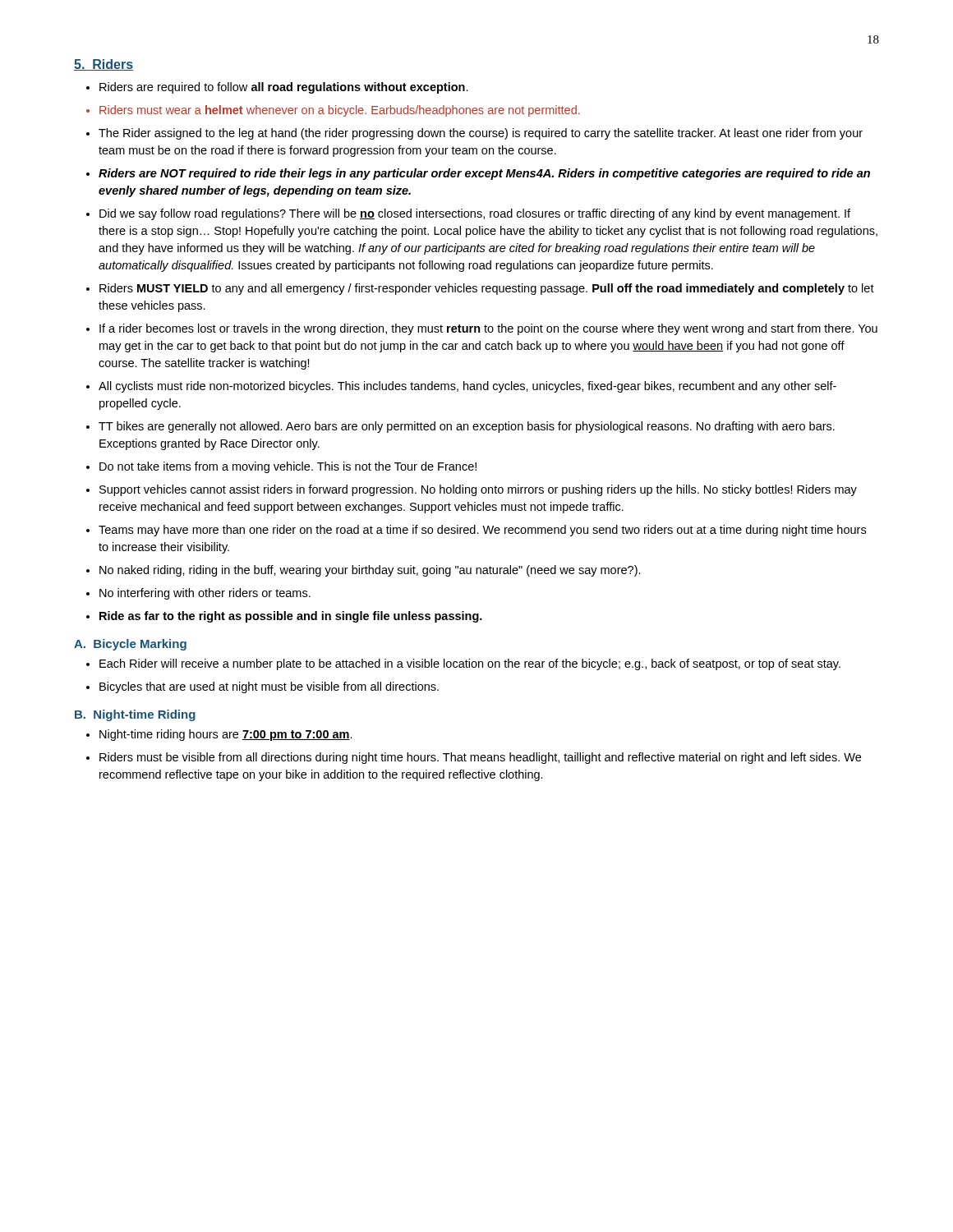
Task: Navigate to the block starting "The Rider assigned to the leg at"
Action: tap(481, 142)
